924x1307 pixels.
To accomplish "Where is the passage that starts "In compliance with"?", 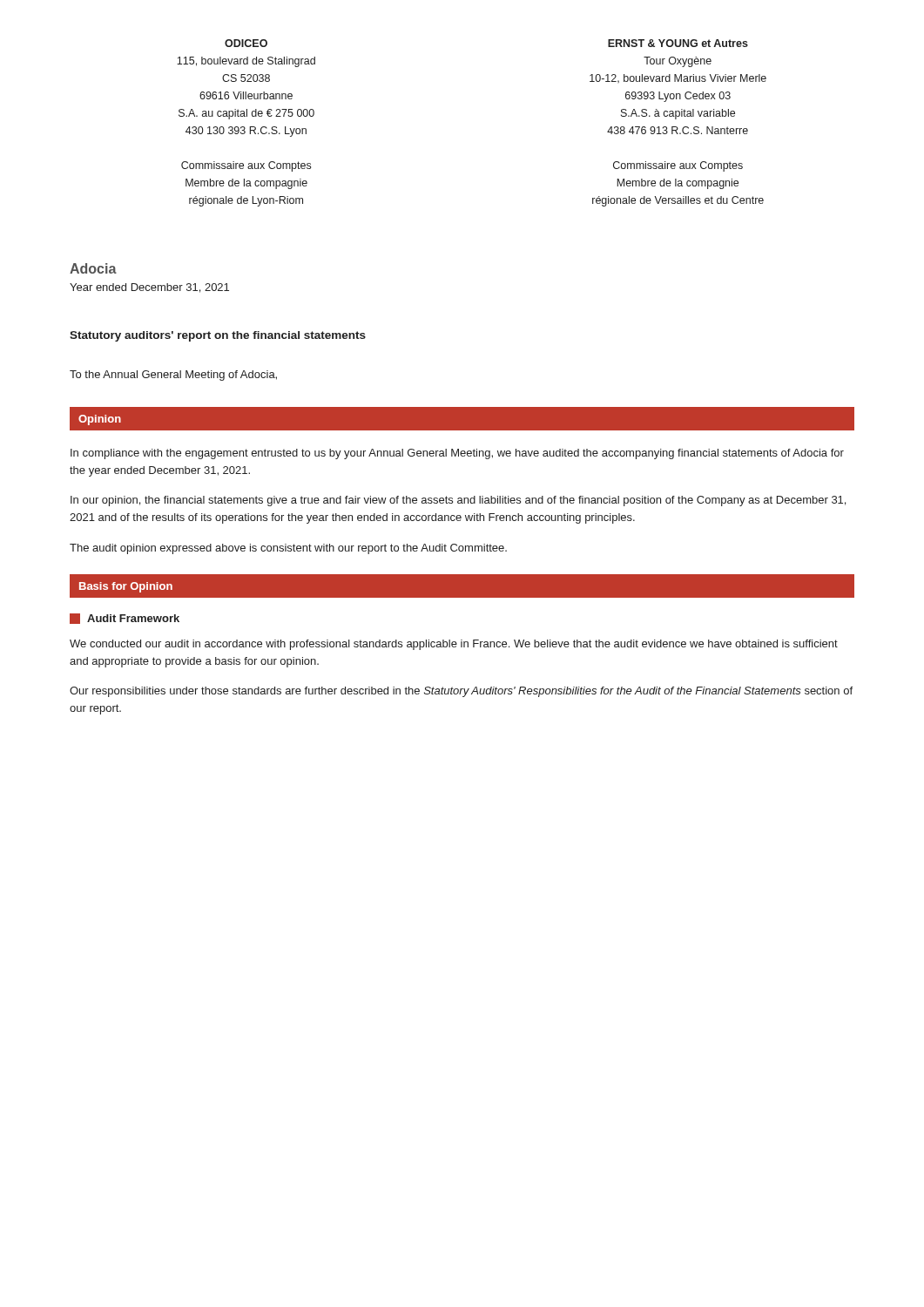I will (x=457, y=461).
